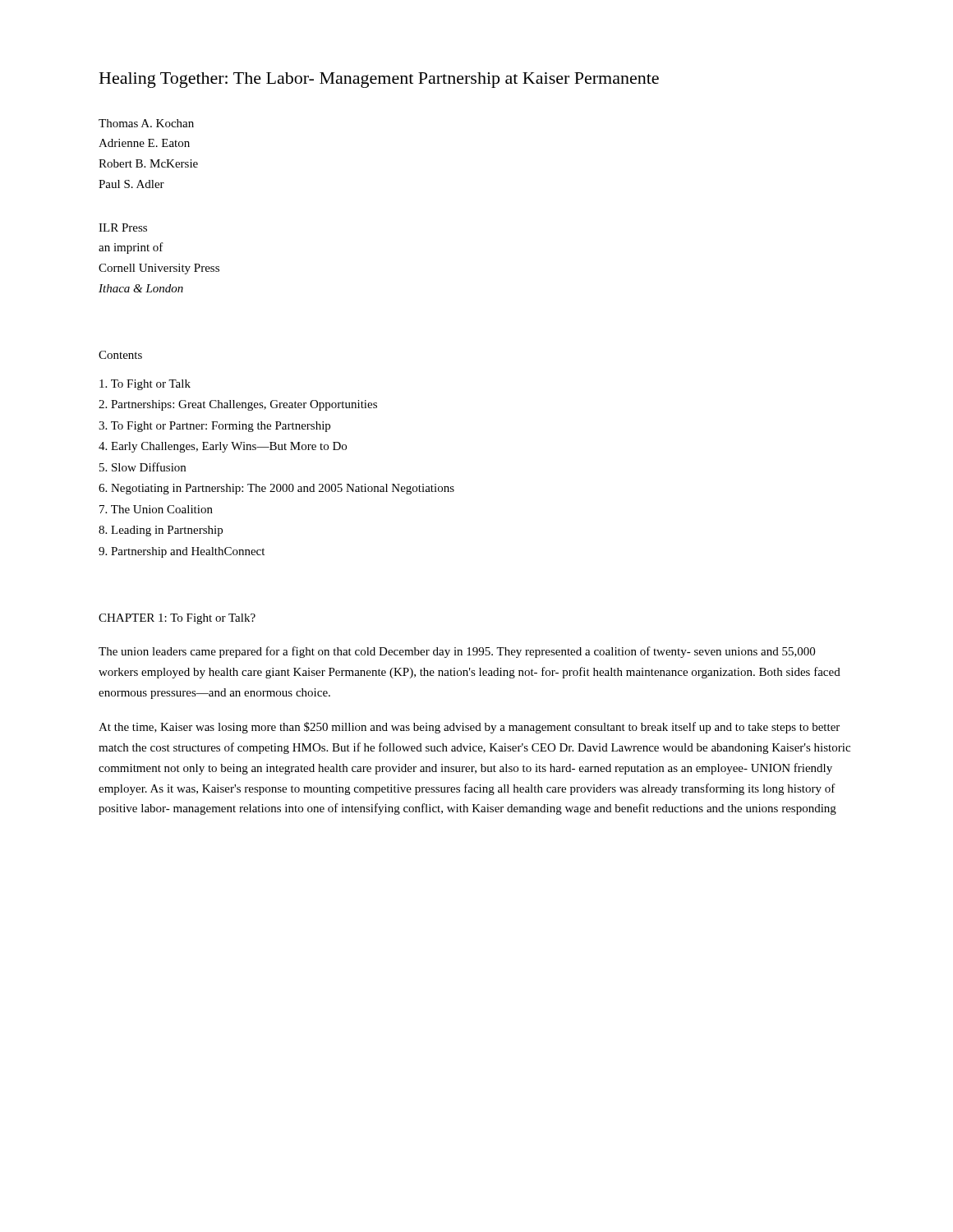Where is the passage that starts "2. Partnerships: Great Challenges,"?
The width and height of the screenshot is (953, 1232).
tap(238, 404)
